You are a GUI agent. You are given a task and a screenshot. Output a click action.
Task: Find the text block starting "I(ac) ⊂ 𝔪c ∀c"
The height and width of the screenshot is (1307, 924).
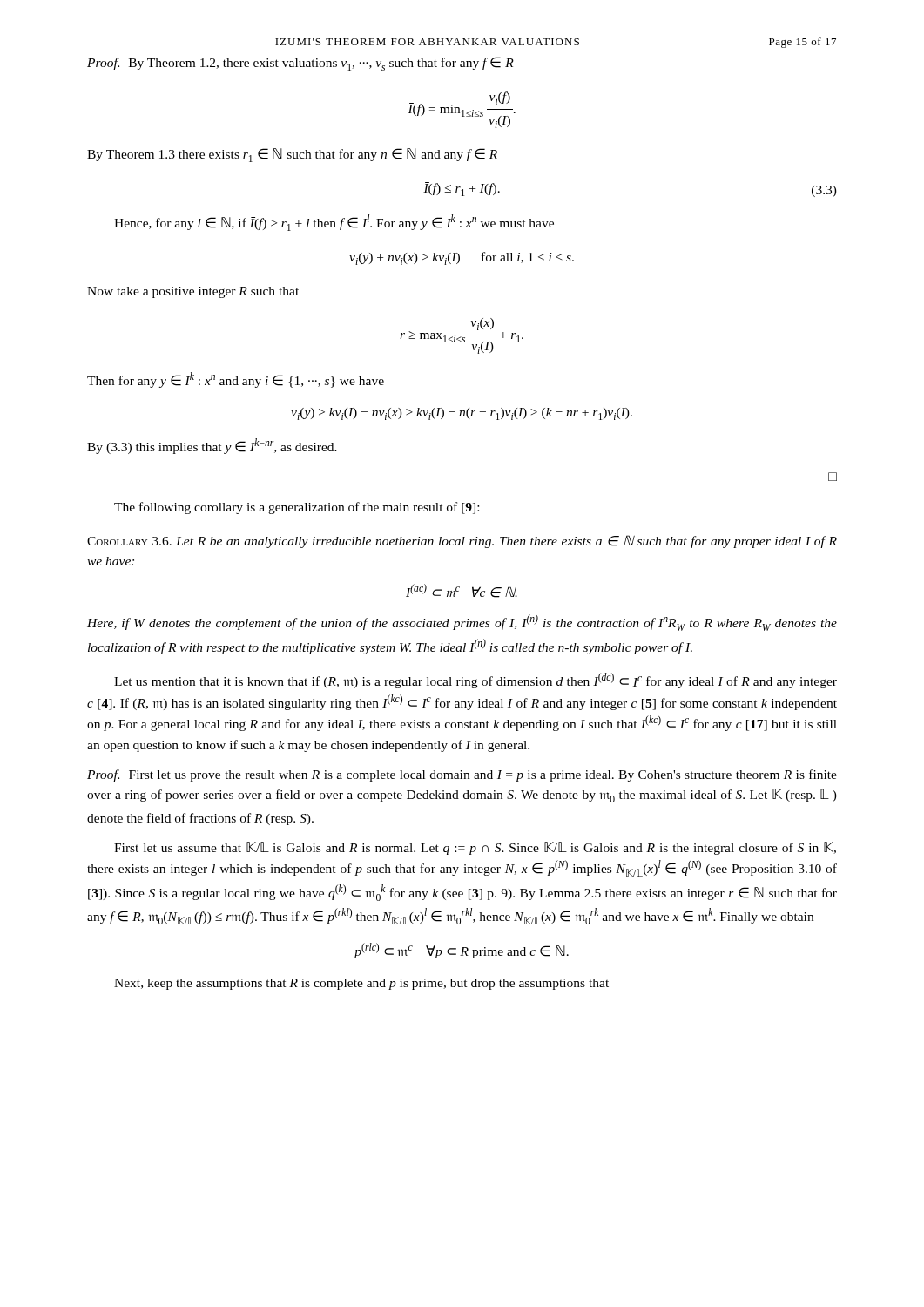462,591
